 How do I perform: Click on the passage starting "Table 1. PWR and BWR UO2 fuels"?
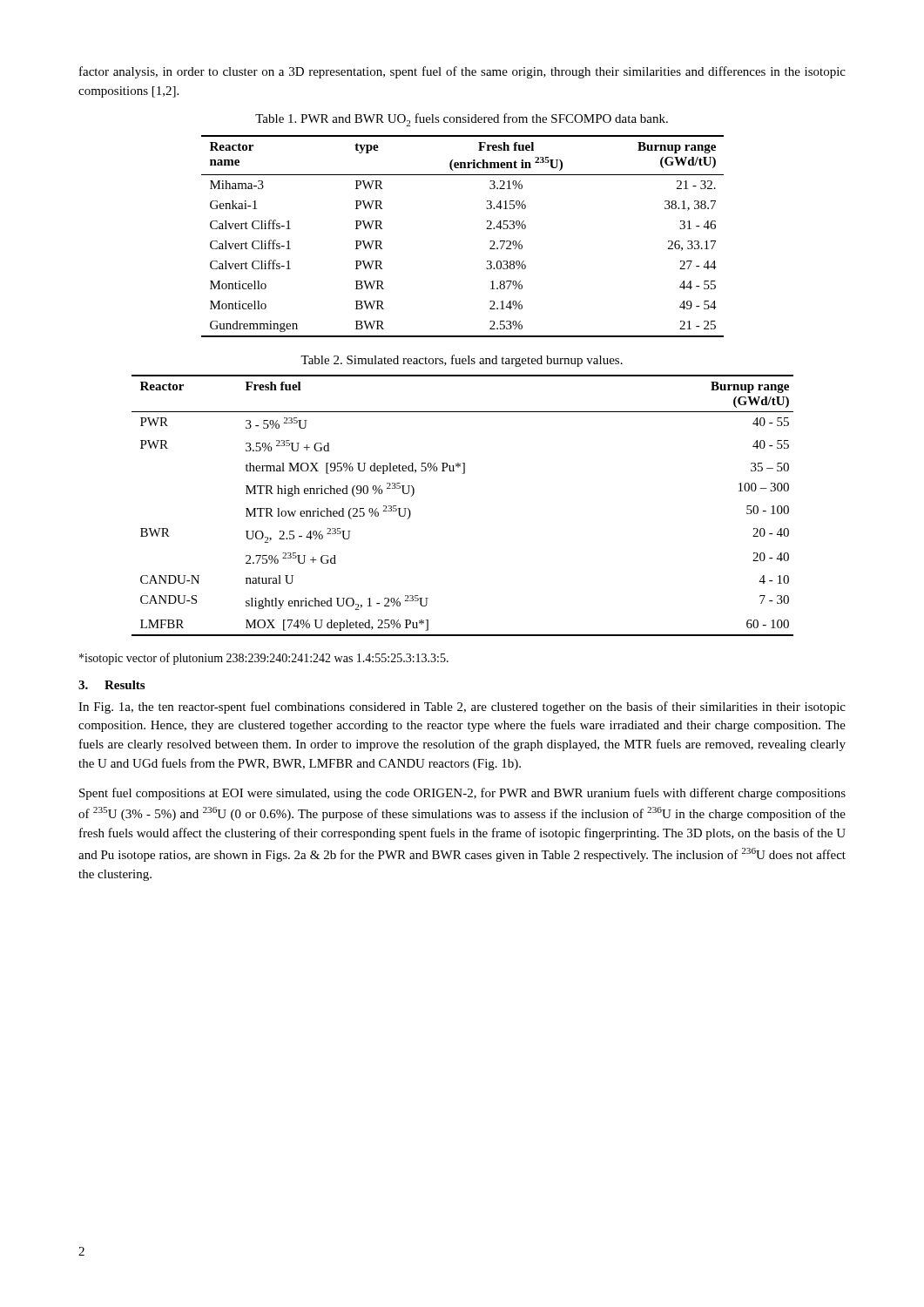coord(462,119)
